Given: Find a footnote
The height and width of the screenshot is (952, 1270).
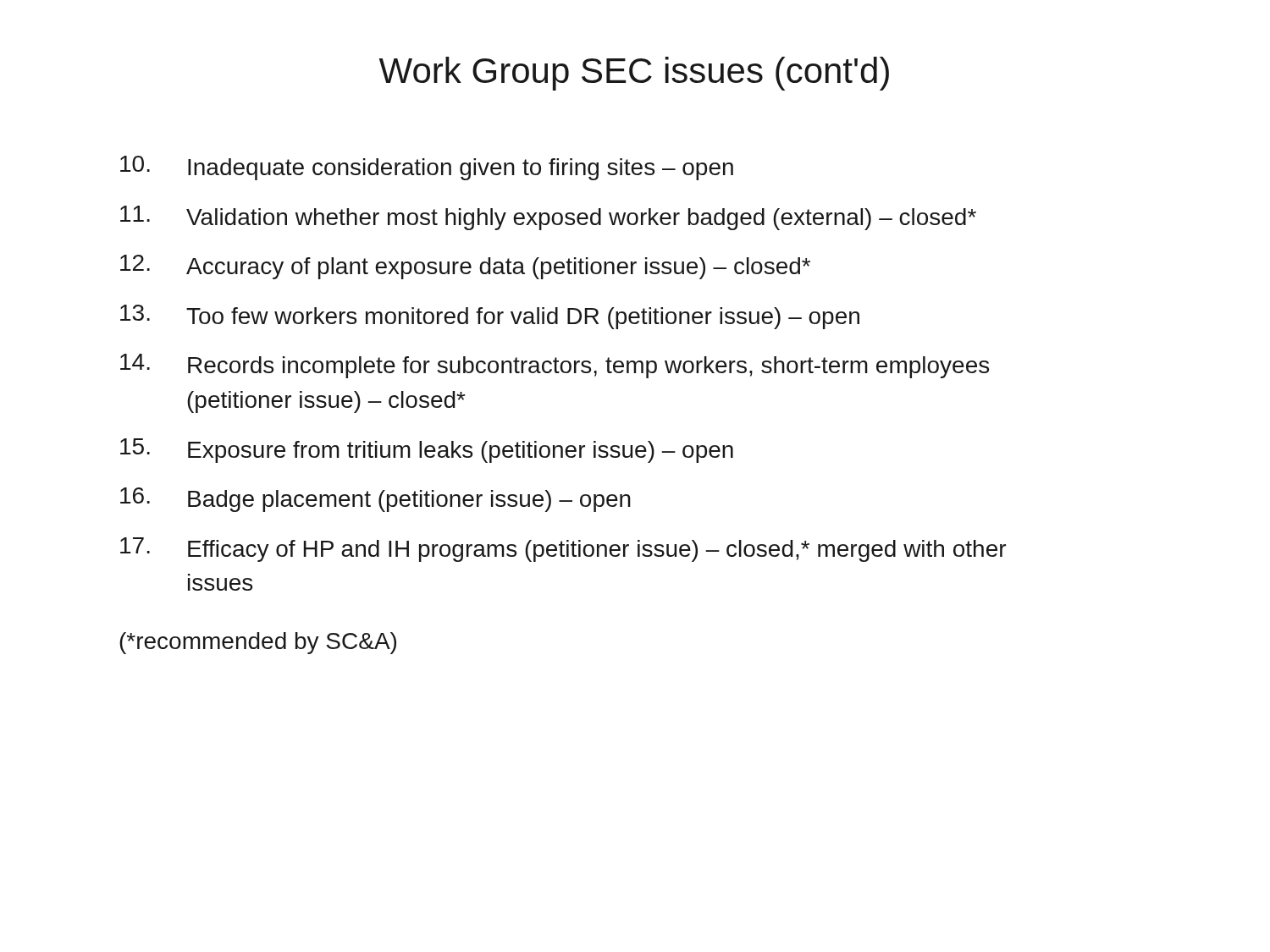Looking at the screenshot, I should 258,641.
